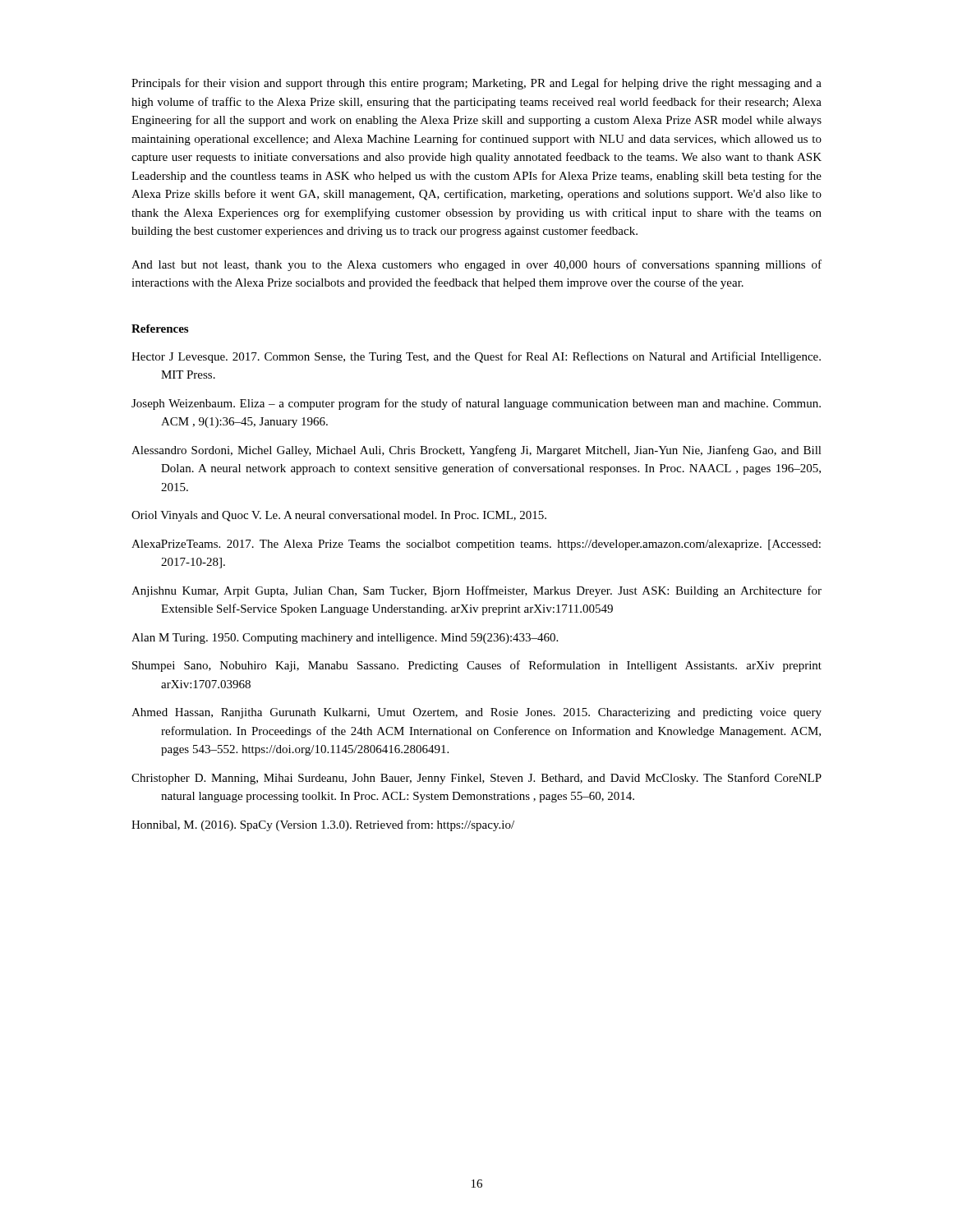953x1232 pixels.
Task: Click on the list item containing "Shumpei Sano, Nobuhiro Kaji, Manabu Sassano. Predicting Causes"
Action: tap(476, 675)
